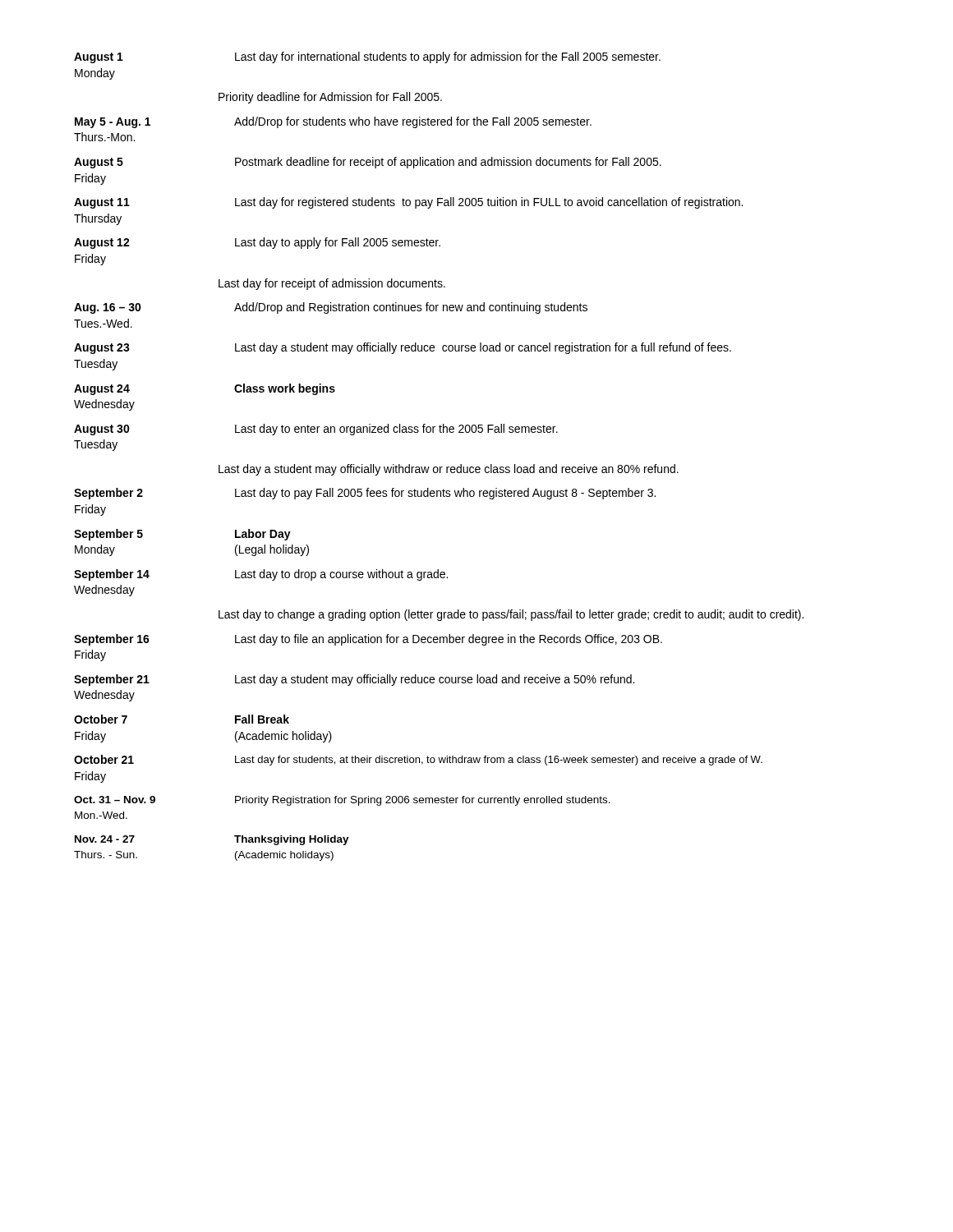Locate the element starting "August 24Wednesday Class work"
The height and width of the screenshot is (1232, 953).
(101, 391)
